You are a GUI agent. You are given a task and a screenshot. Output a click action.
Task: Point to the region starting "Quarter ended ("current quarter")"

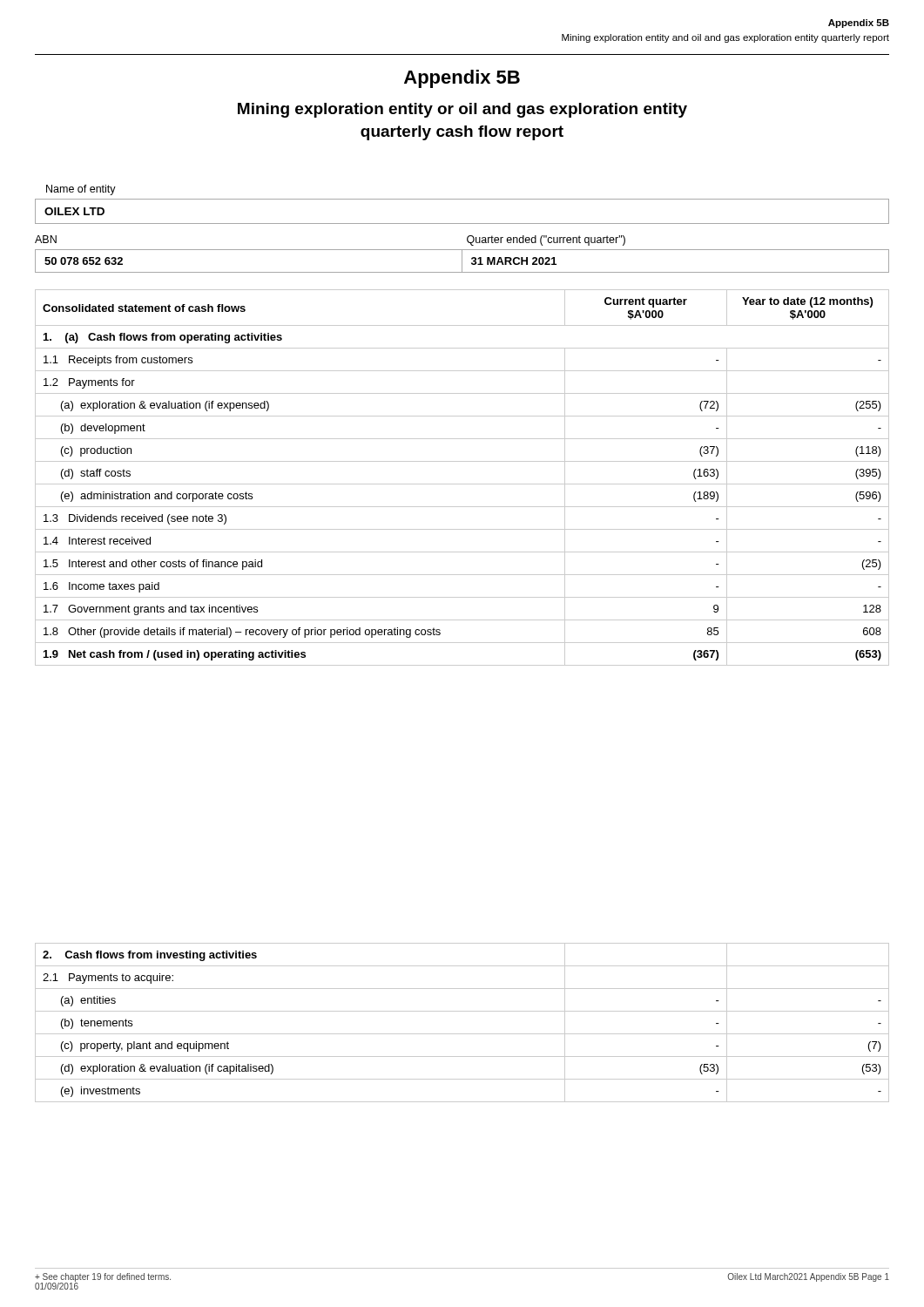pyautogui.click(x=546, y=240)
